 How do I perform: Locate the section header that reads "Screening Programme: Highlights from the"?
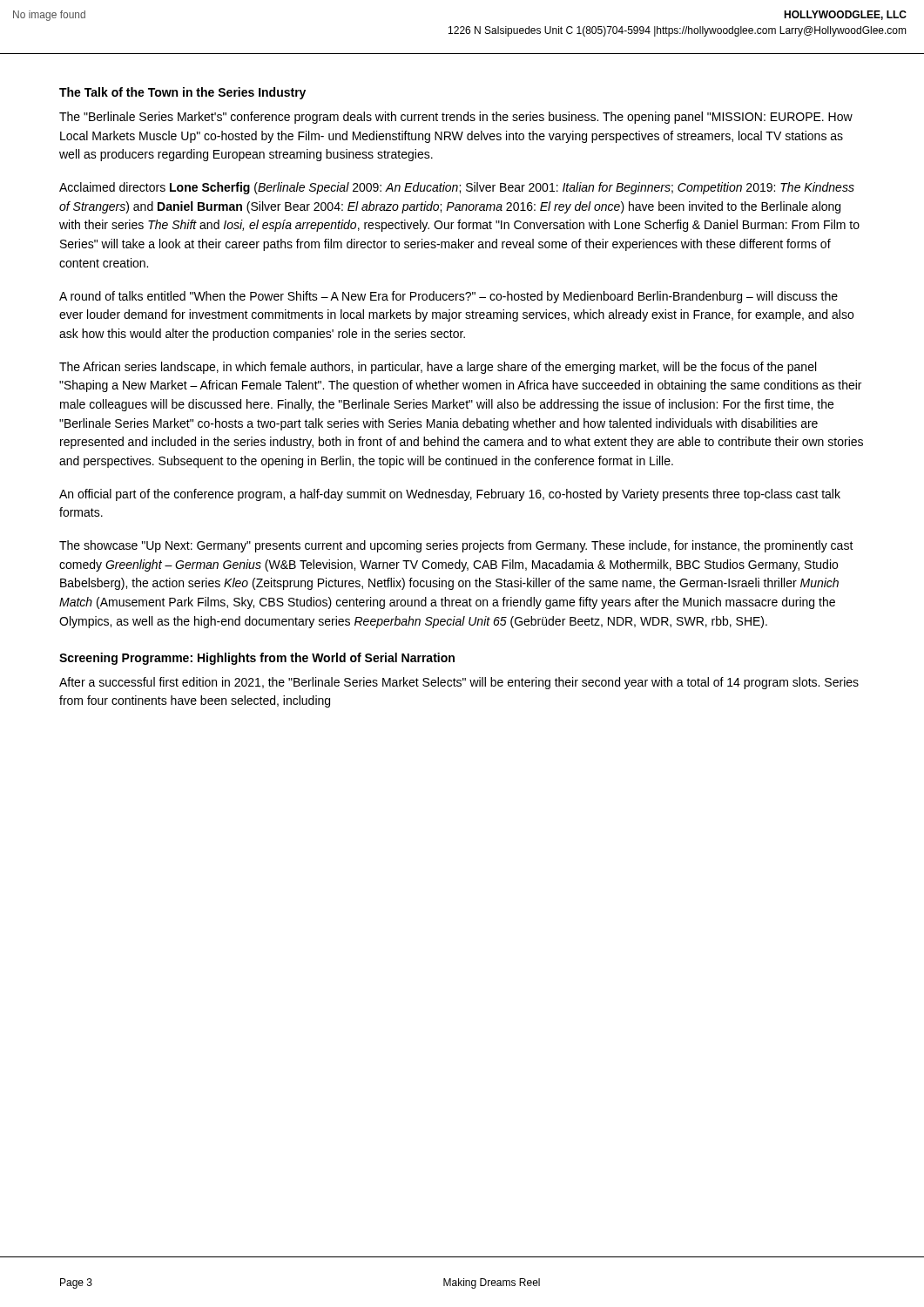[x=257, y=657]
